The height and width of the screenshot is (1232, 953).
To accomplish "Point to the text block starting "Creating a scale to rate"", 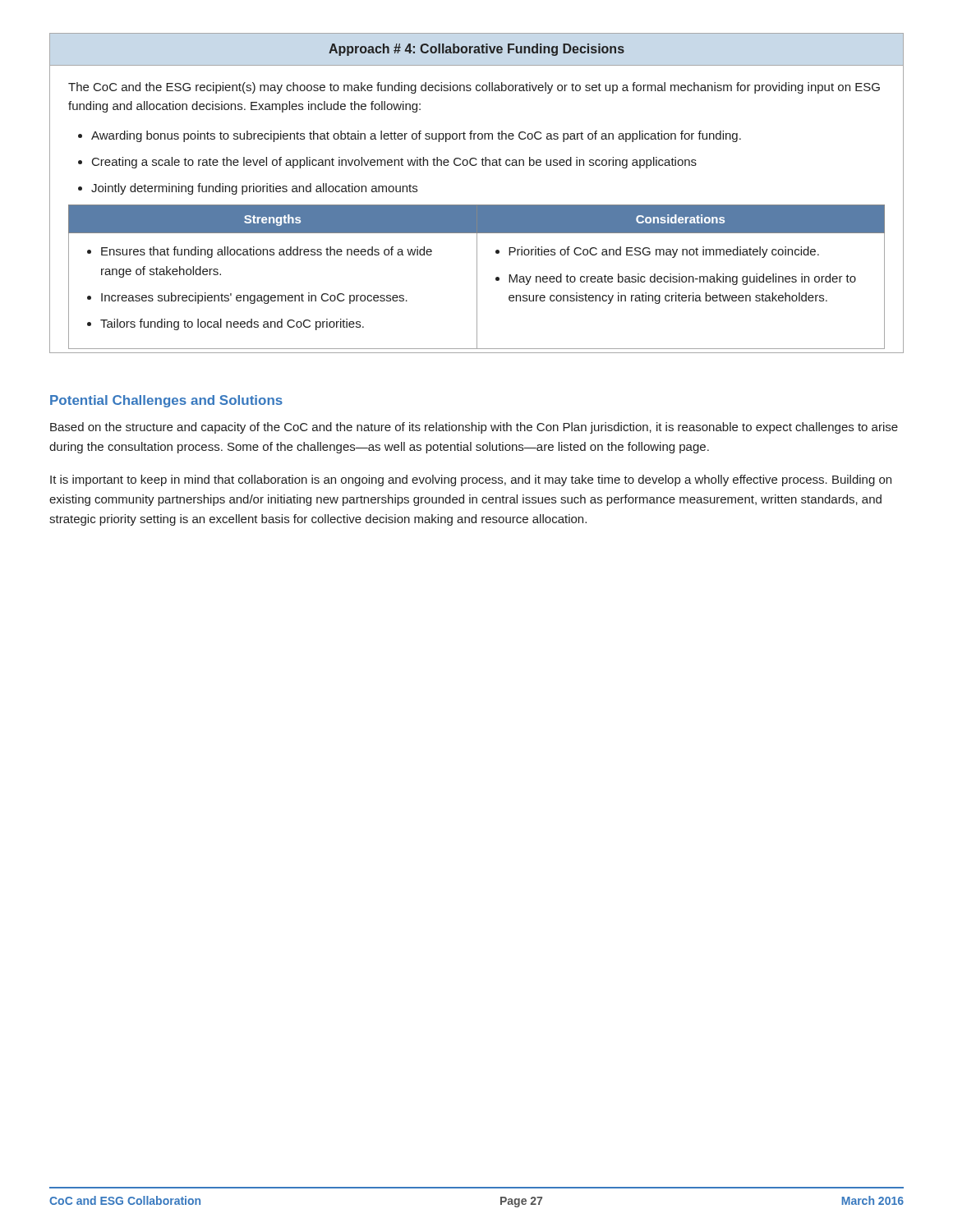I will [x=394, y=161].
